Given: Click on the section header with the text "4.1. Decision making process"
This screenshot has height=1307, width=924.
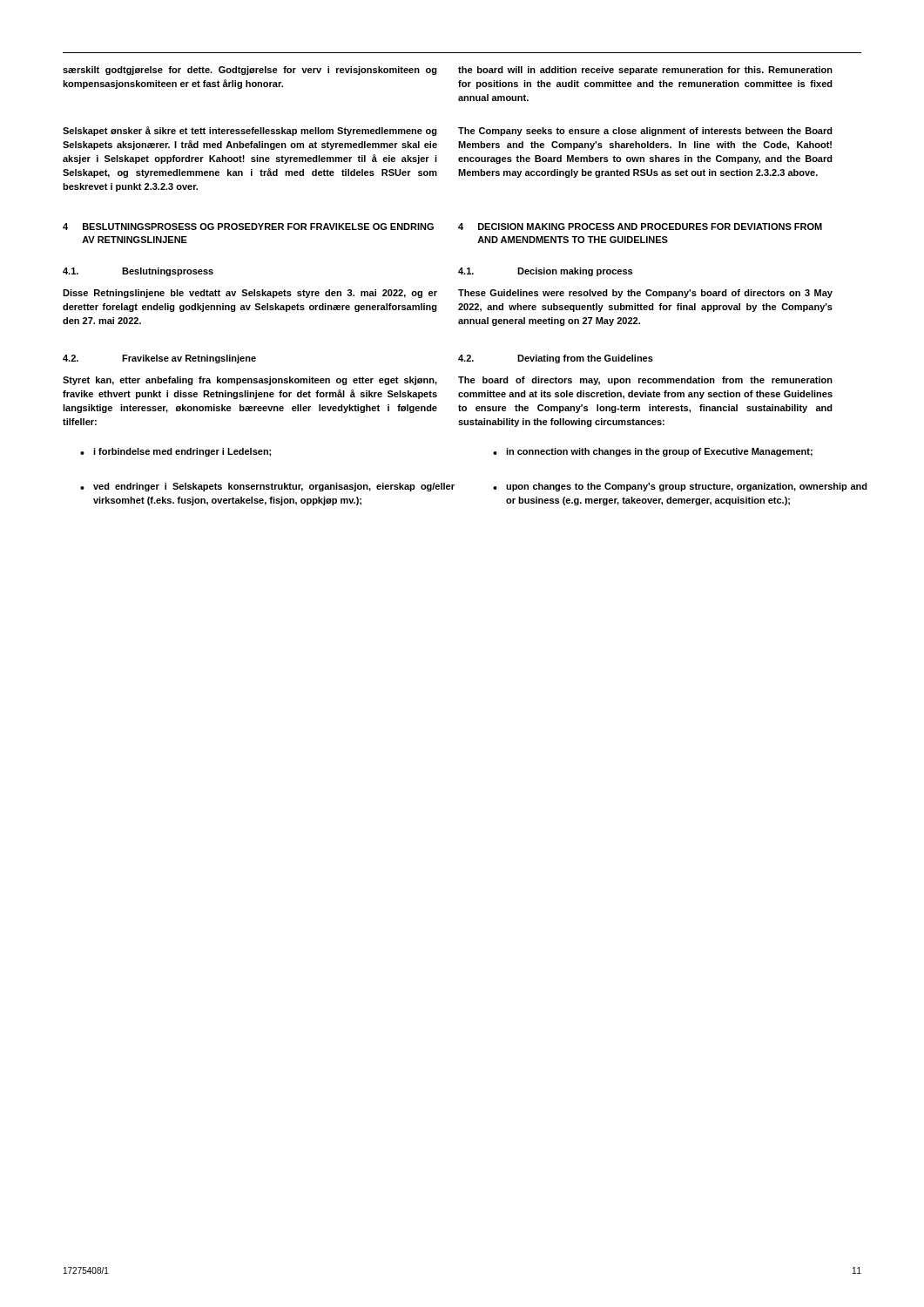Looking at the screenshot, I should pos(545,271).
